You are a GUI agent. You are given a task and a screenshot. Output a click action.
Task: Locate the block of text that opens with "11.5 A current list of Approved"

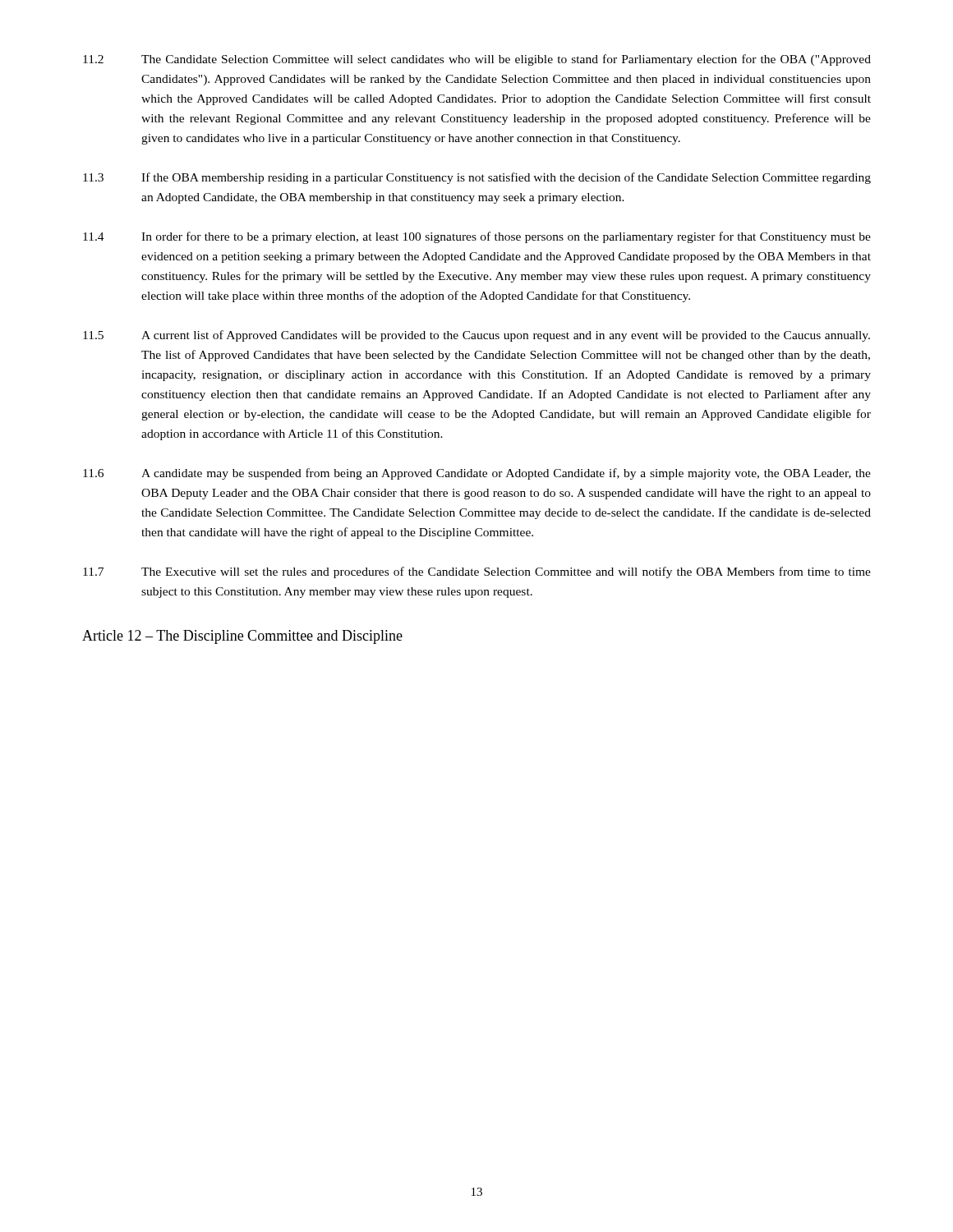(476, 385)
